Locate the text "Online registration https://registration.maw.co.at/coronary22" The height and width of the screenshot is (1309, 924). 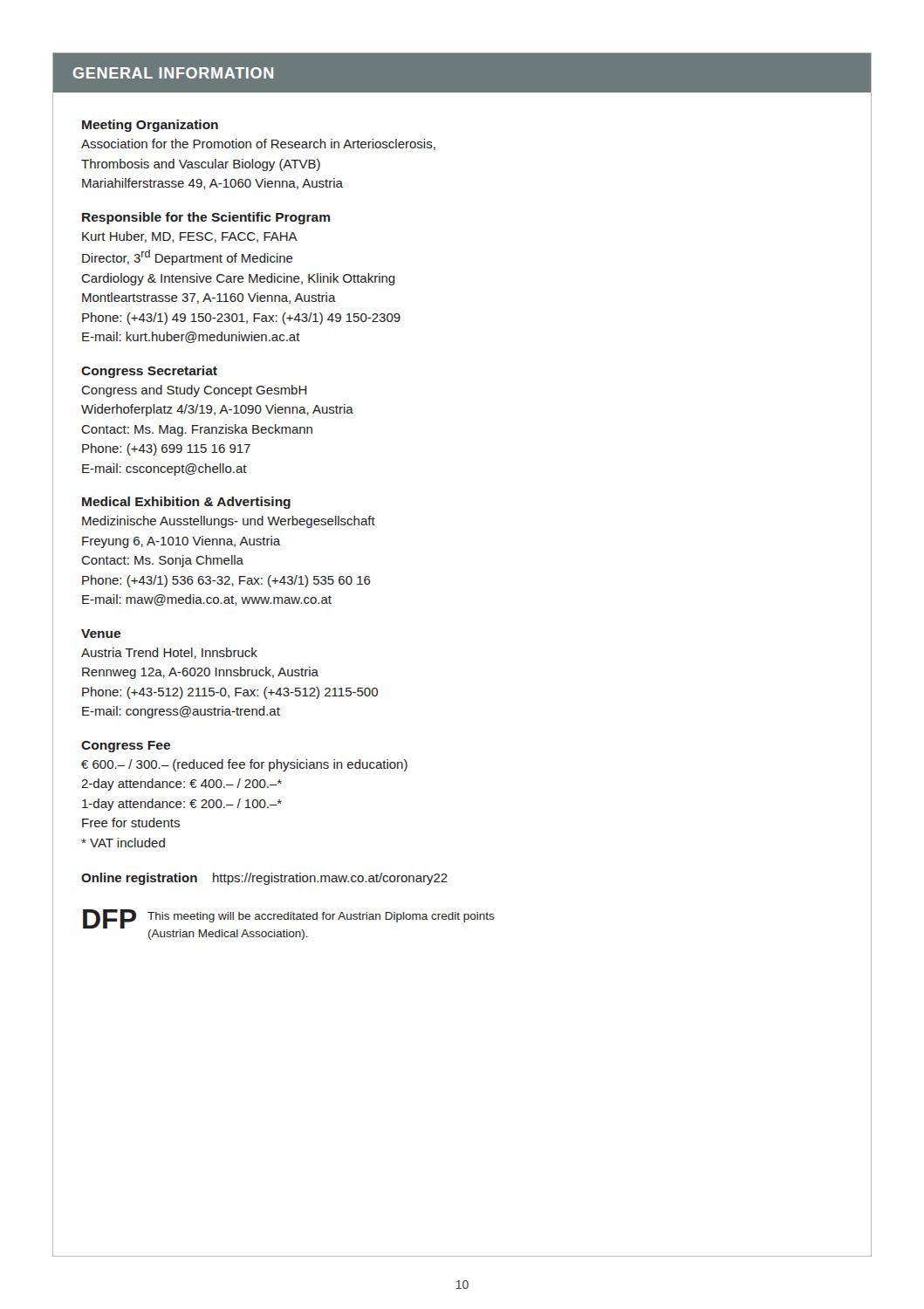tap(264, 877)
